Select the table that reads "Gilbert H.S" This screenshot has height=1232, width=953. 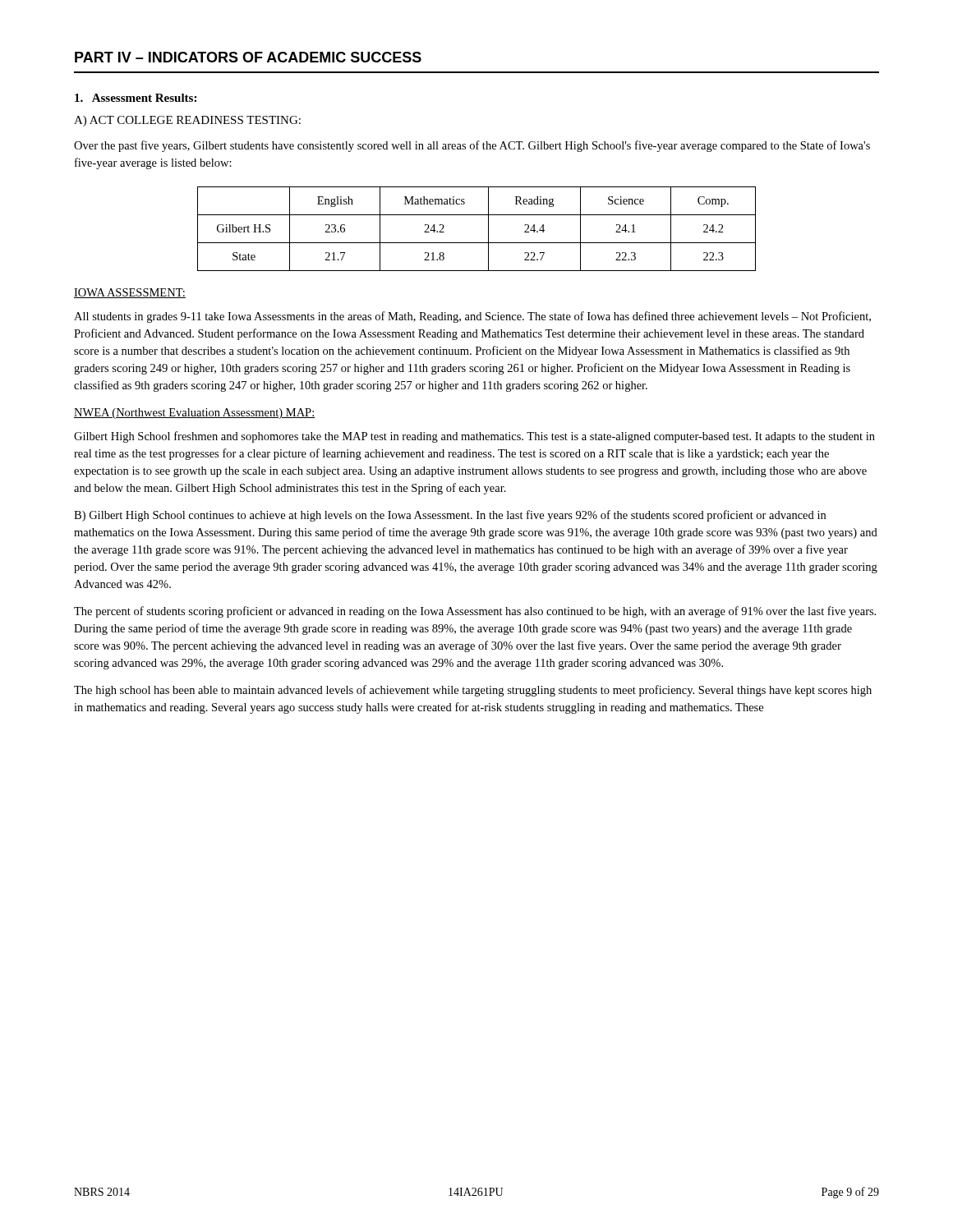(476, 229)
